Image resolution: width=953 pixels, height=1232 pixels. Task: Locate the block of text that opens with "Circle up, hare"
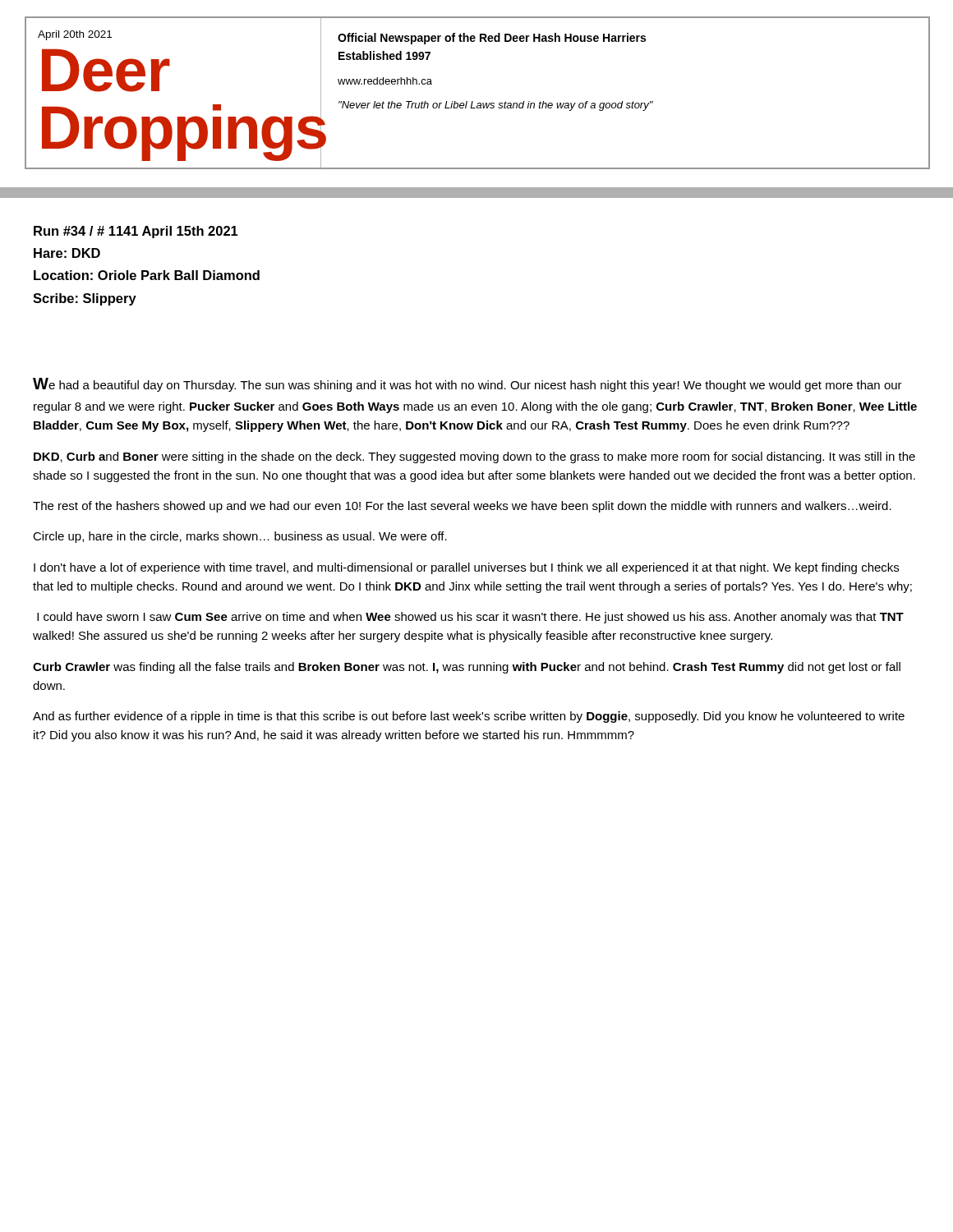point(240,536)
